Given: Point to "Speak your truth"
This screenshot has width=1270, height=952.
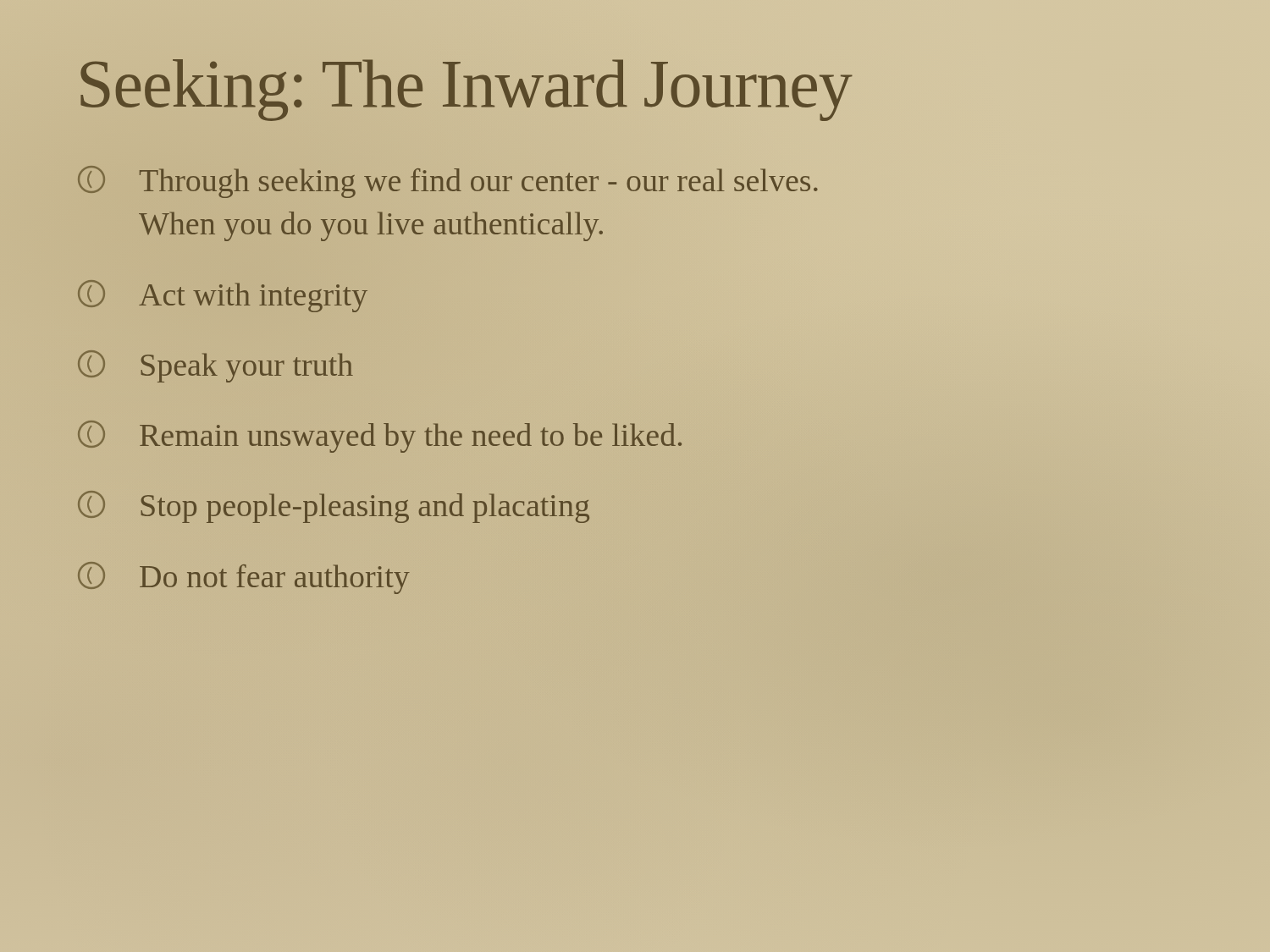Looking at the screenshot, I should pos(254,366).
